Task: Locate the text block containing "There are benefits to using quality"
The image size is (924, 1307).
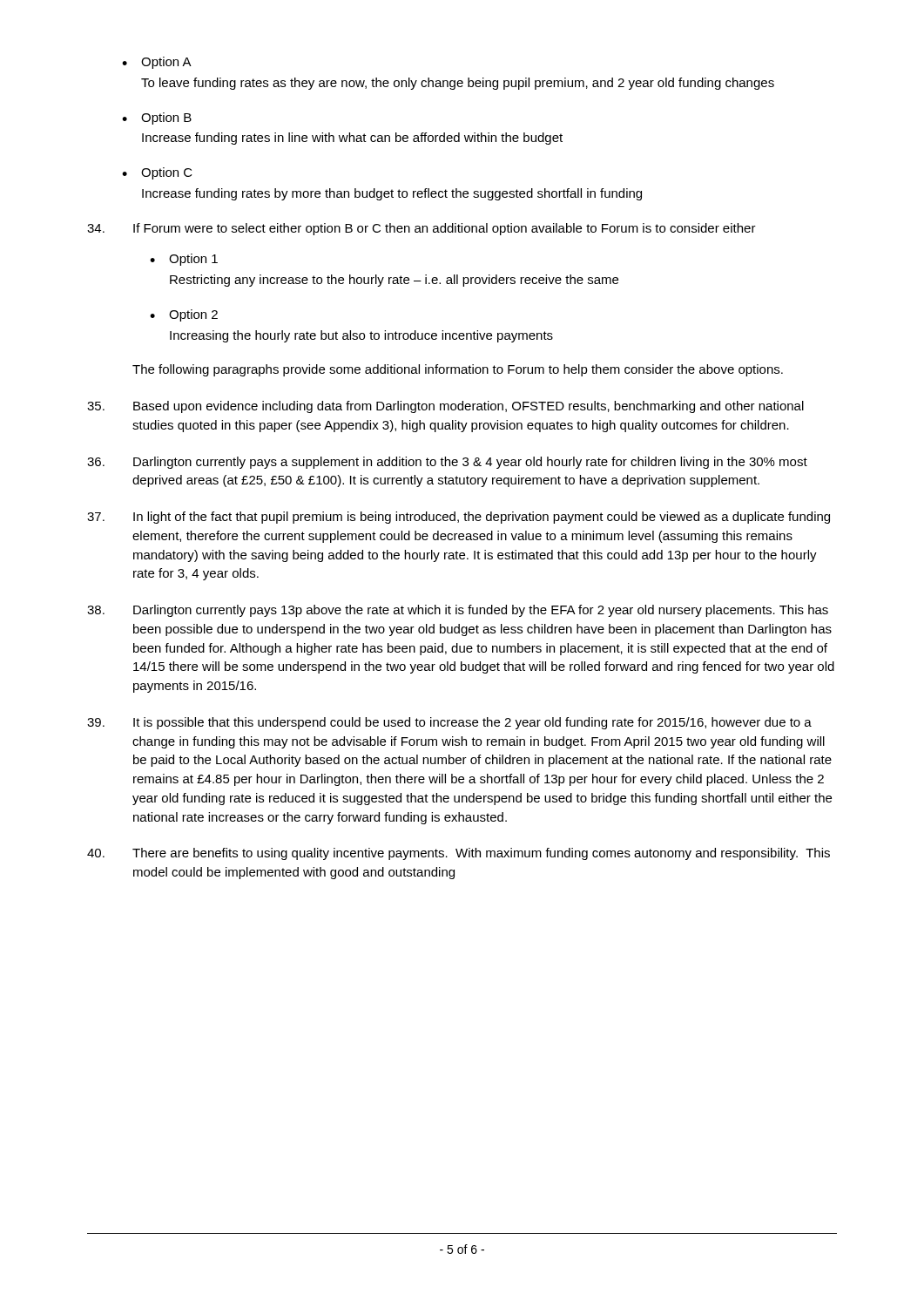Action: 462,863
